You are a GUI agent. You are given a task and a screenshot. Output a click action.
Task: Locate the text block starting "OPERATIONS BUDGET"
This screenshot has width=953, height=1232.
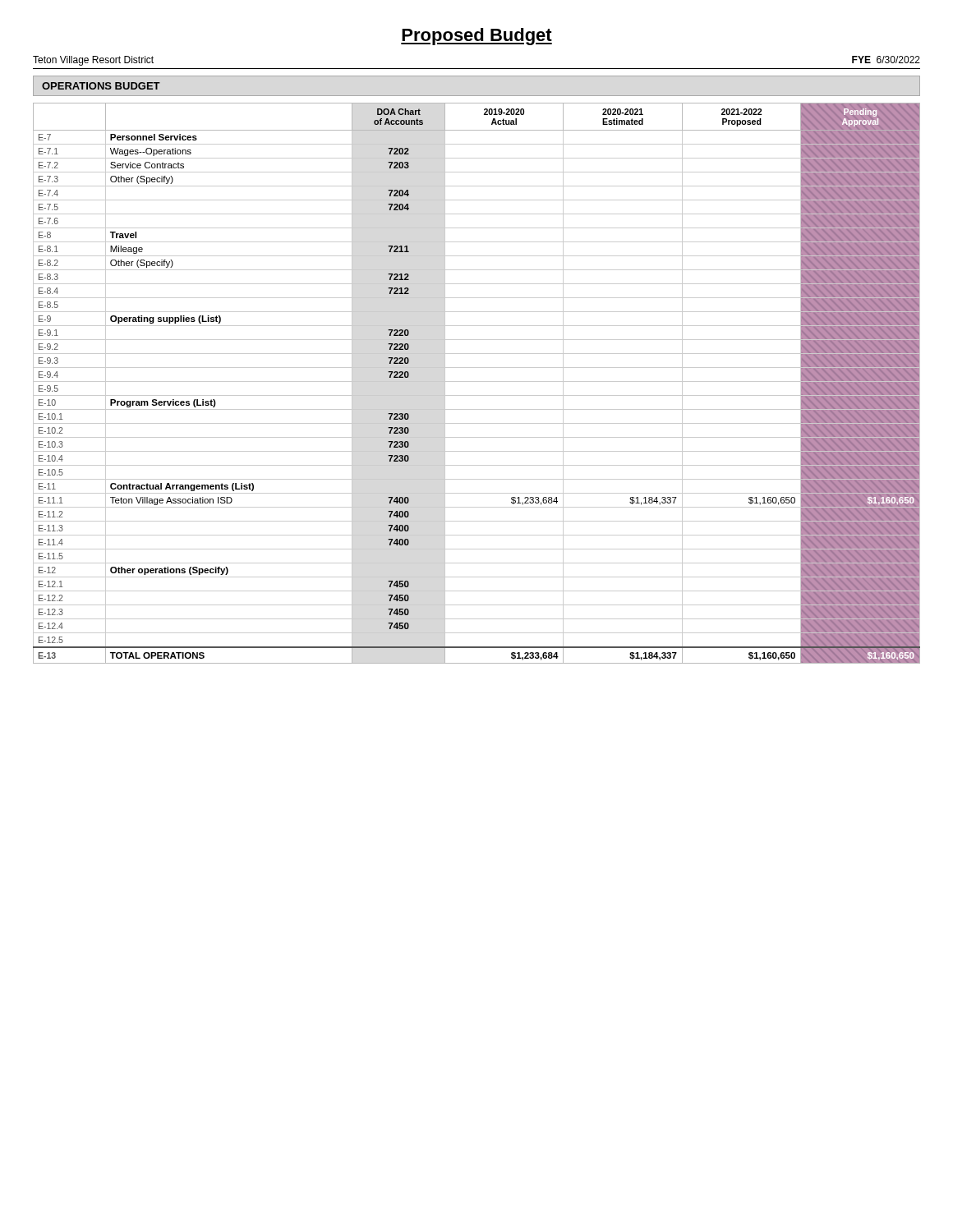101,86
